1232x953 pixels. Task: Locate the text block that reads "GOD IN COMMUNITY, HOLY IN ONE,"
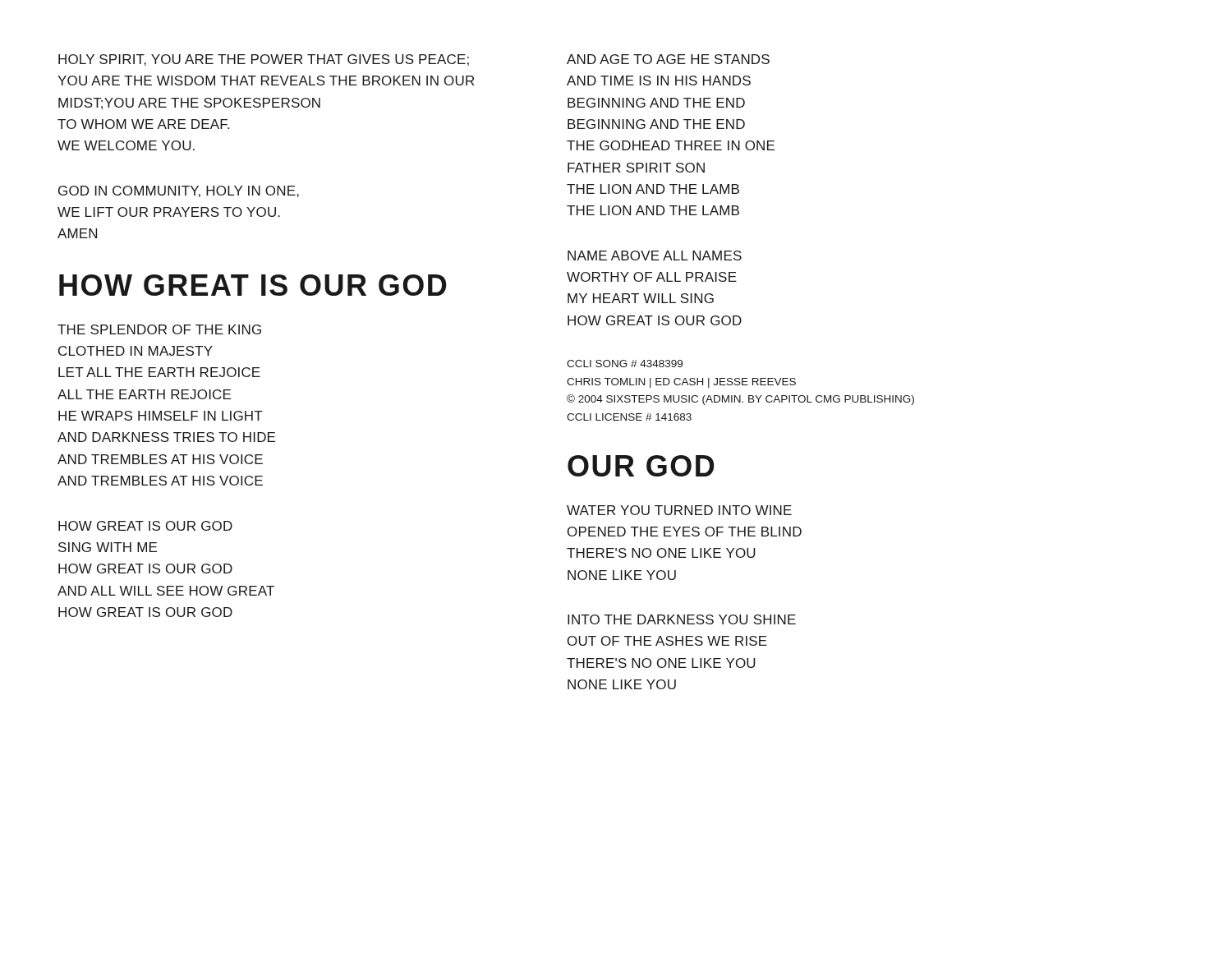pyautogui.click(x=179, y=212)
